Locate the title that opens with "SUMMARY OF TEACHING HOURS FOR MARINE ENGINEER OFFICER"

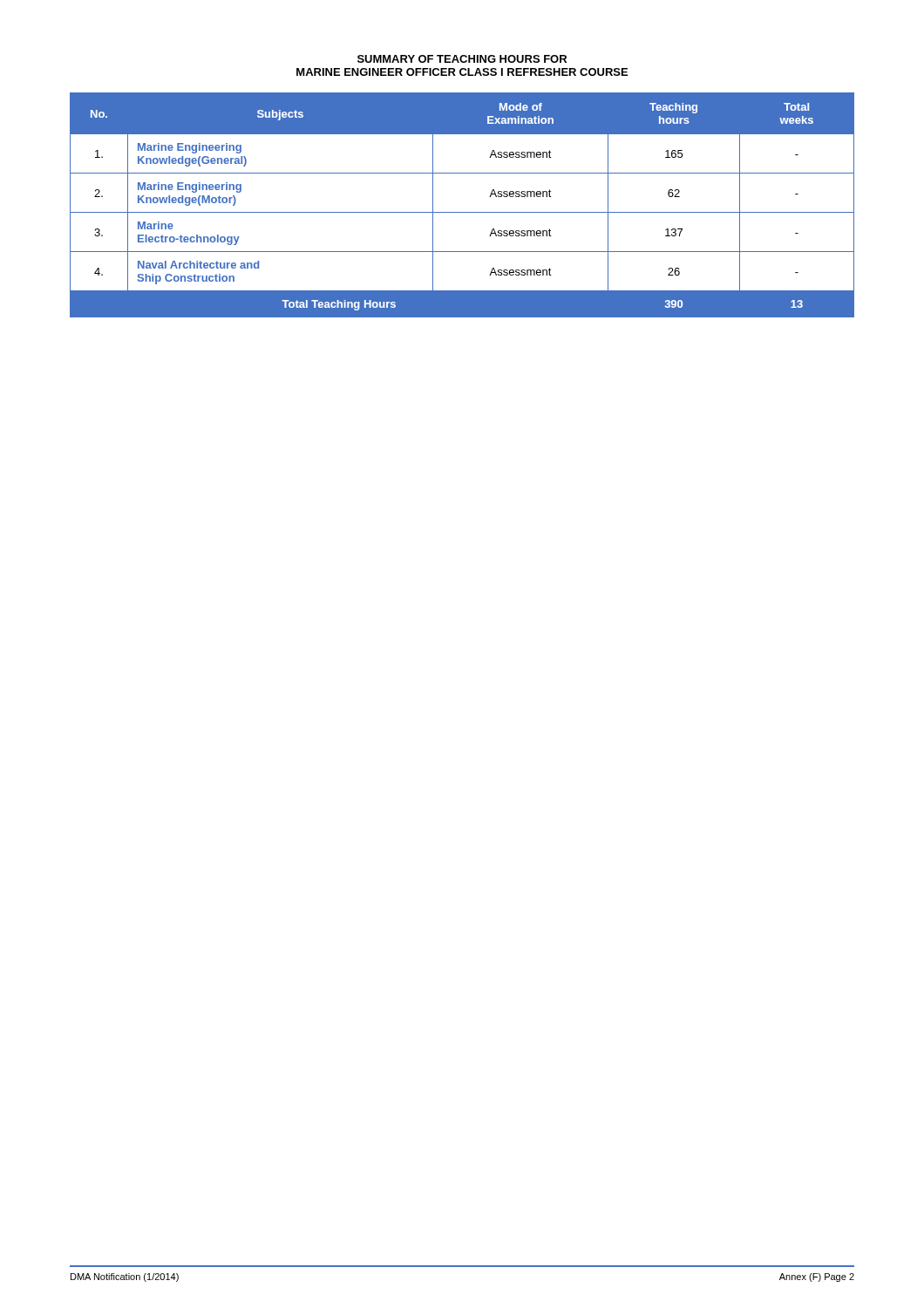462,65
